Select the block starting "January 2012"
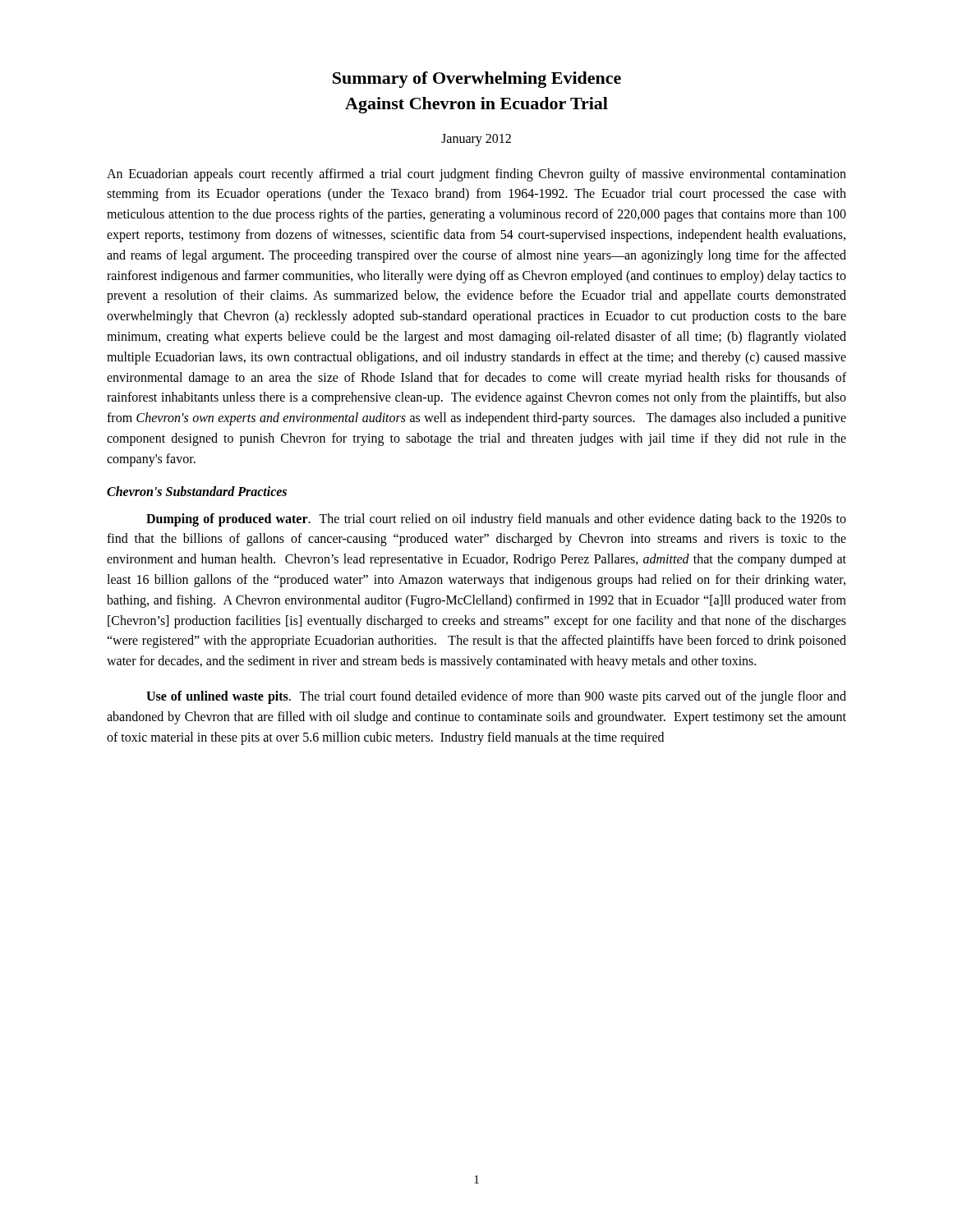 click(476, 138)
